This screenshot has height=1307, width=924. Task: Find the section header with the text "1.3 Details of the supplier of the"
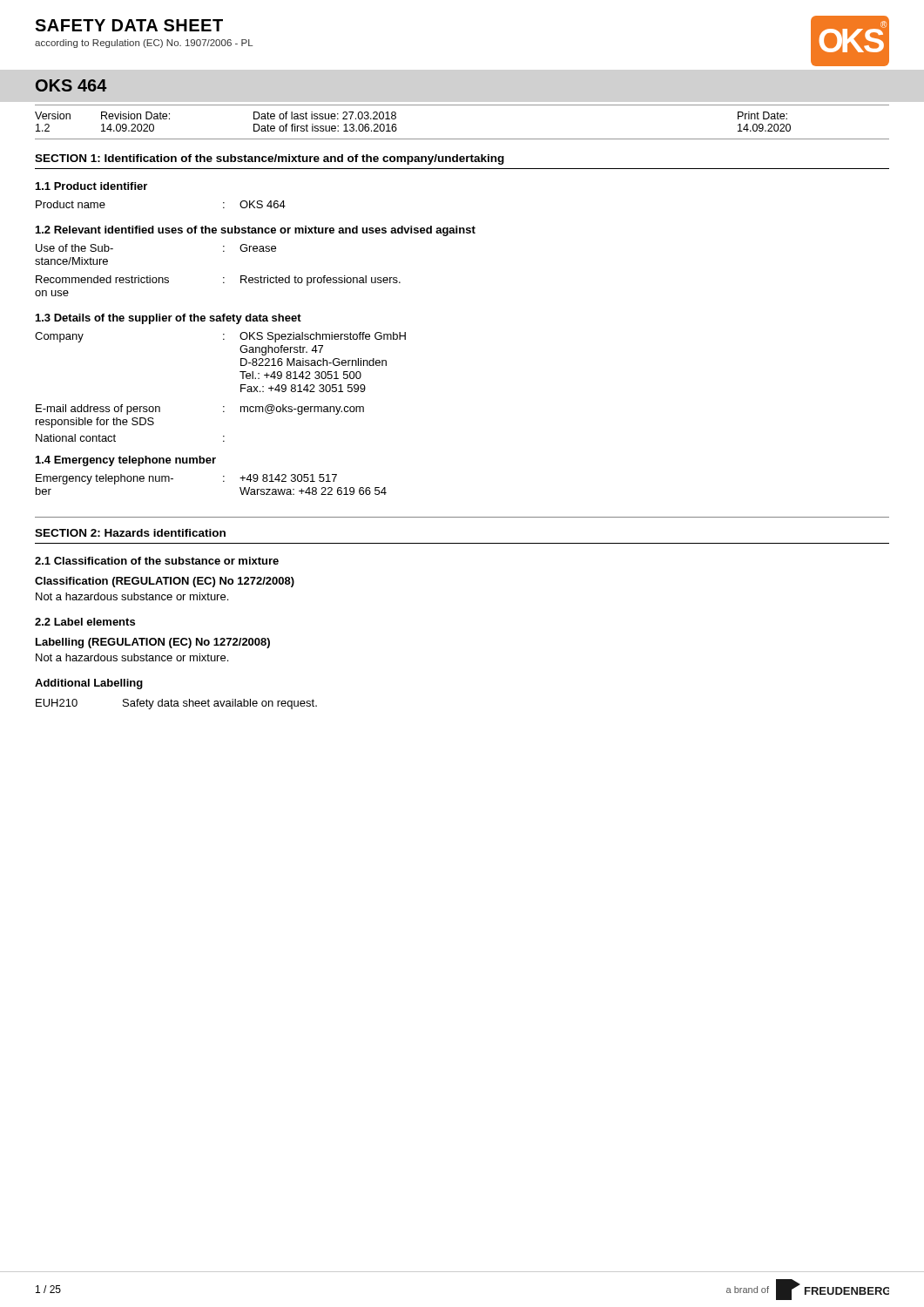(x=168, y=318)
